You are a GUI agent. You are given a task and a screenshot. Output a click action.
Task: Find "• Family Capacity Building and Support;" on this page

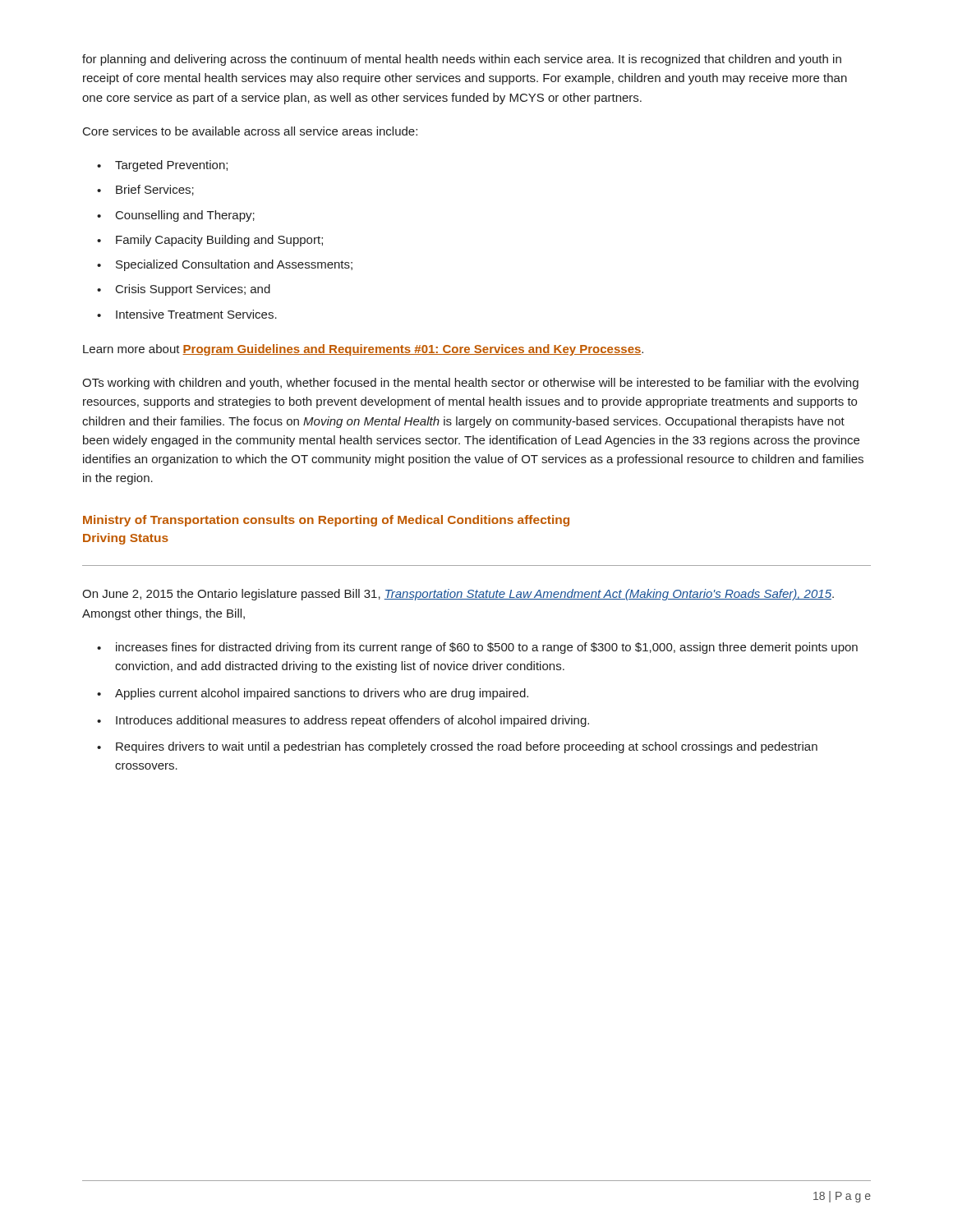pyautogui.click(x=210, y=241)
